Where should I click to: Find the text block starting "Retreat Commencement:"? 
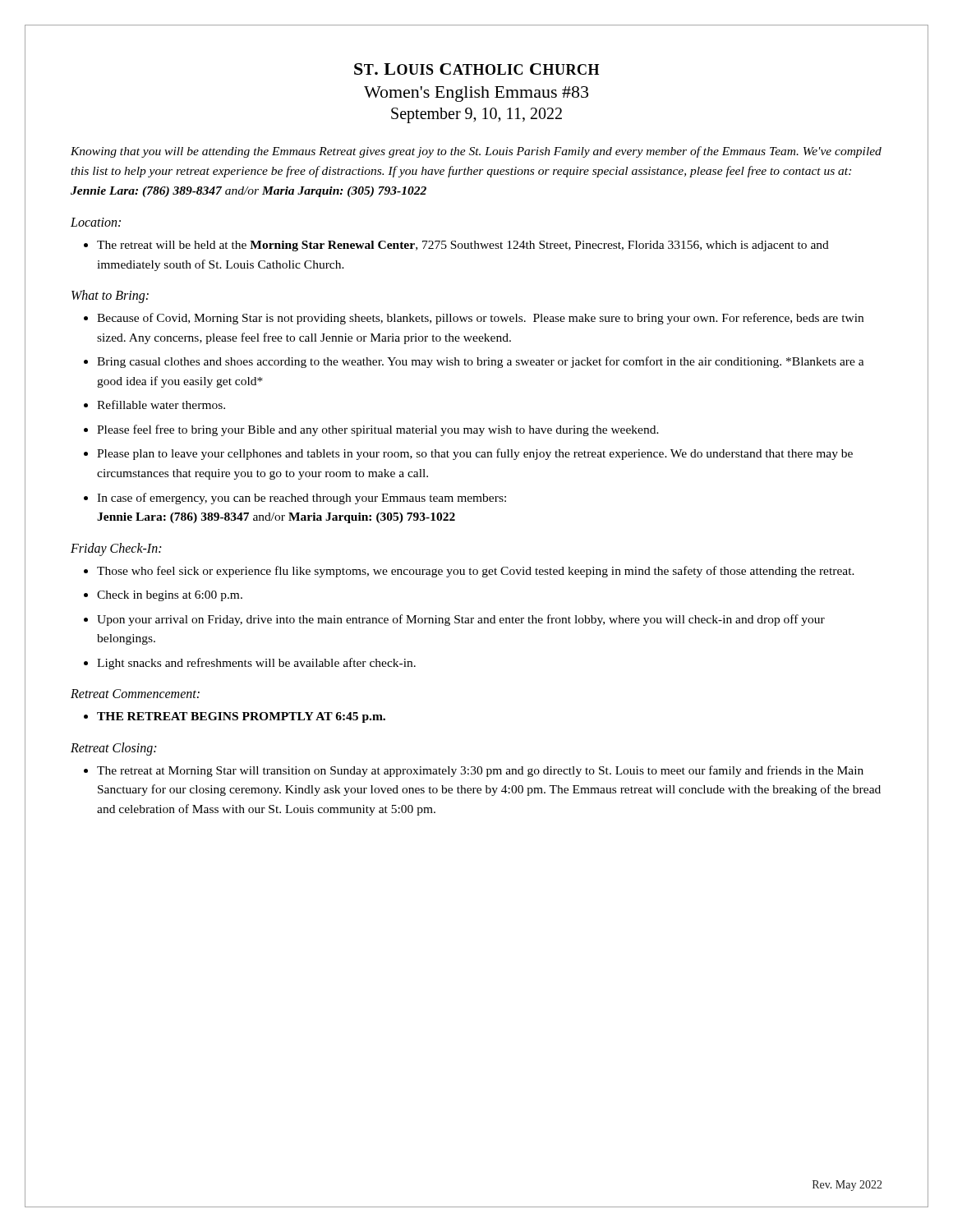136,694
